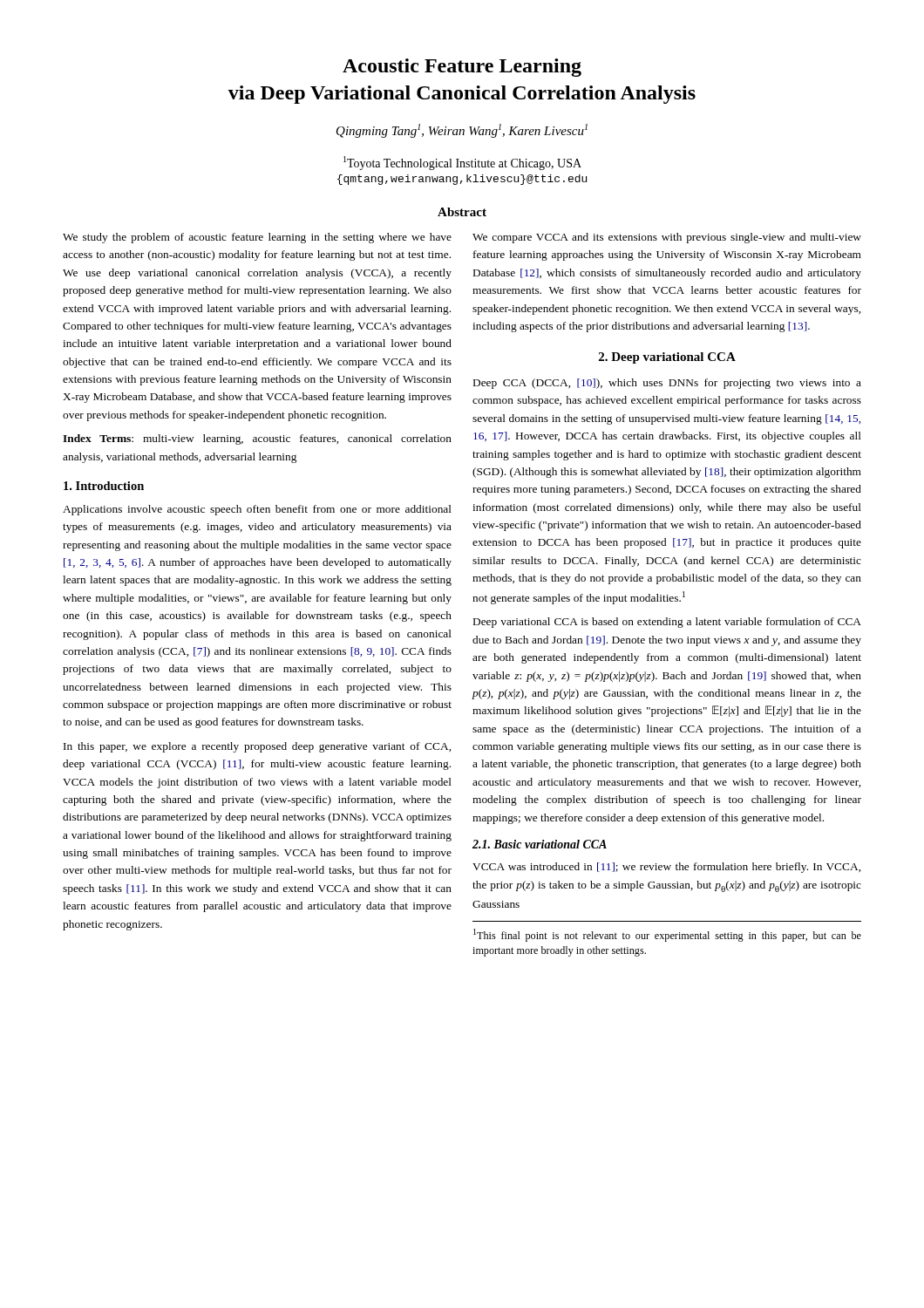Click on the text block that says "VCCA was introduced in [11];"
This screenshot has height=1308, width=924.
667,886
